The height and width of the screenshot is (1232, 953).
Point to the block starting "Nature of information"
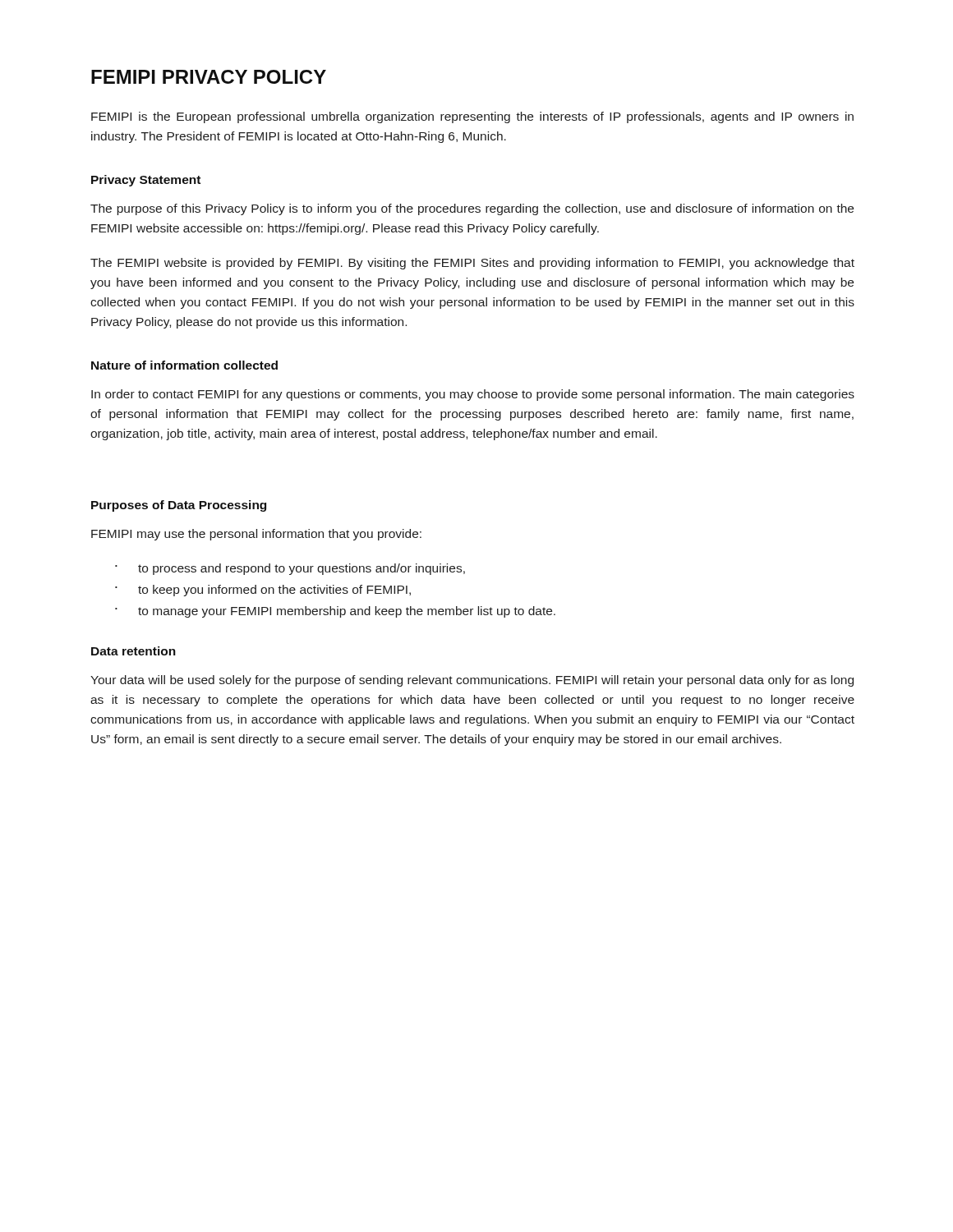pyautogui.click(x=184, y=365)
